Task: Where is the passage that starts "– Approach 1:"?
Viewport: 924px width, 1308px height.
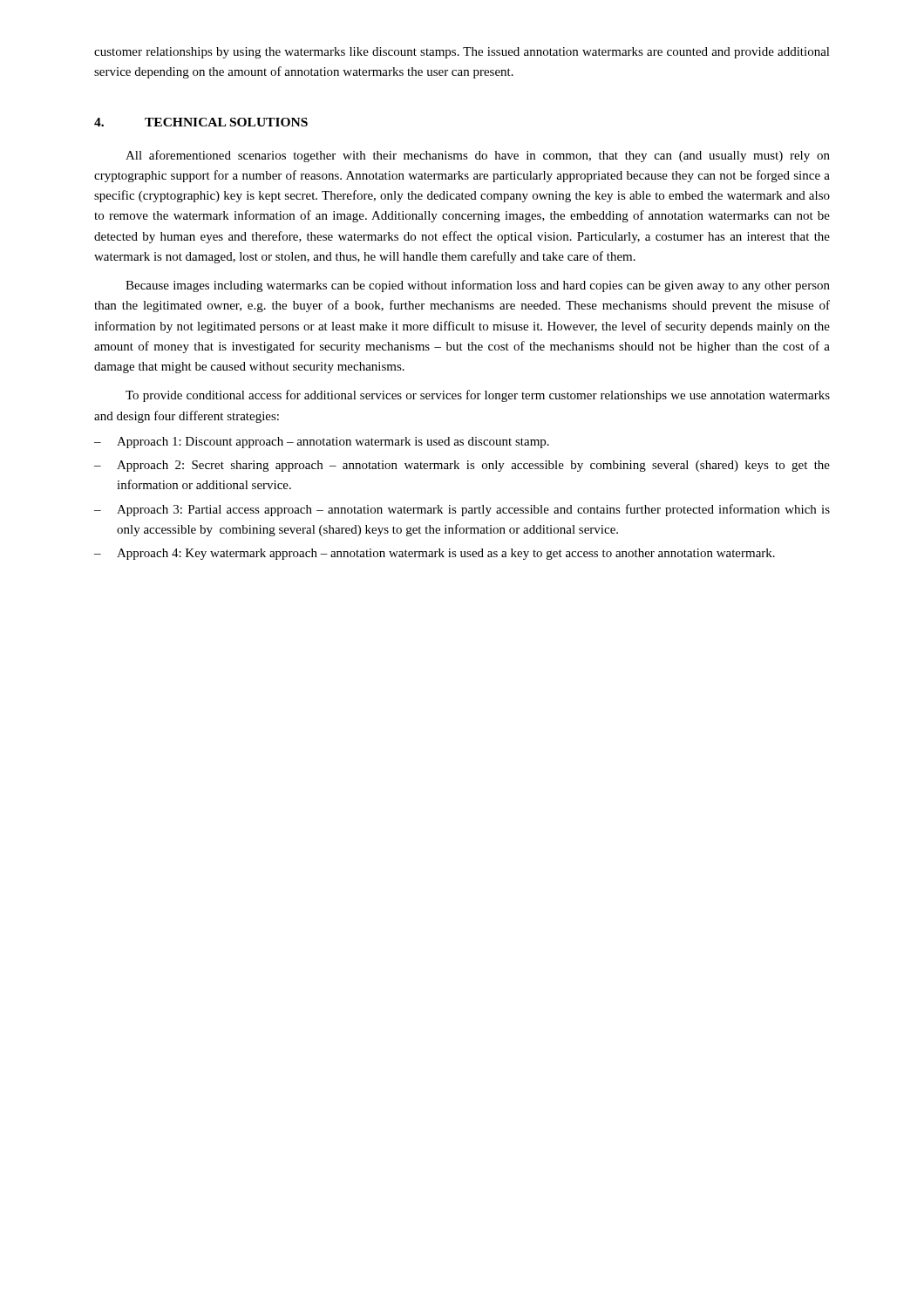Action: click(x=462, y=442)
